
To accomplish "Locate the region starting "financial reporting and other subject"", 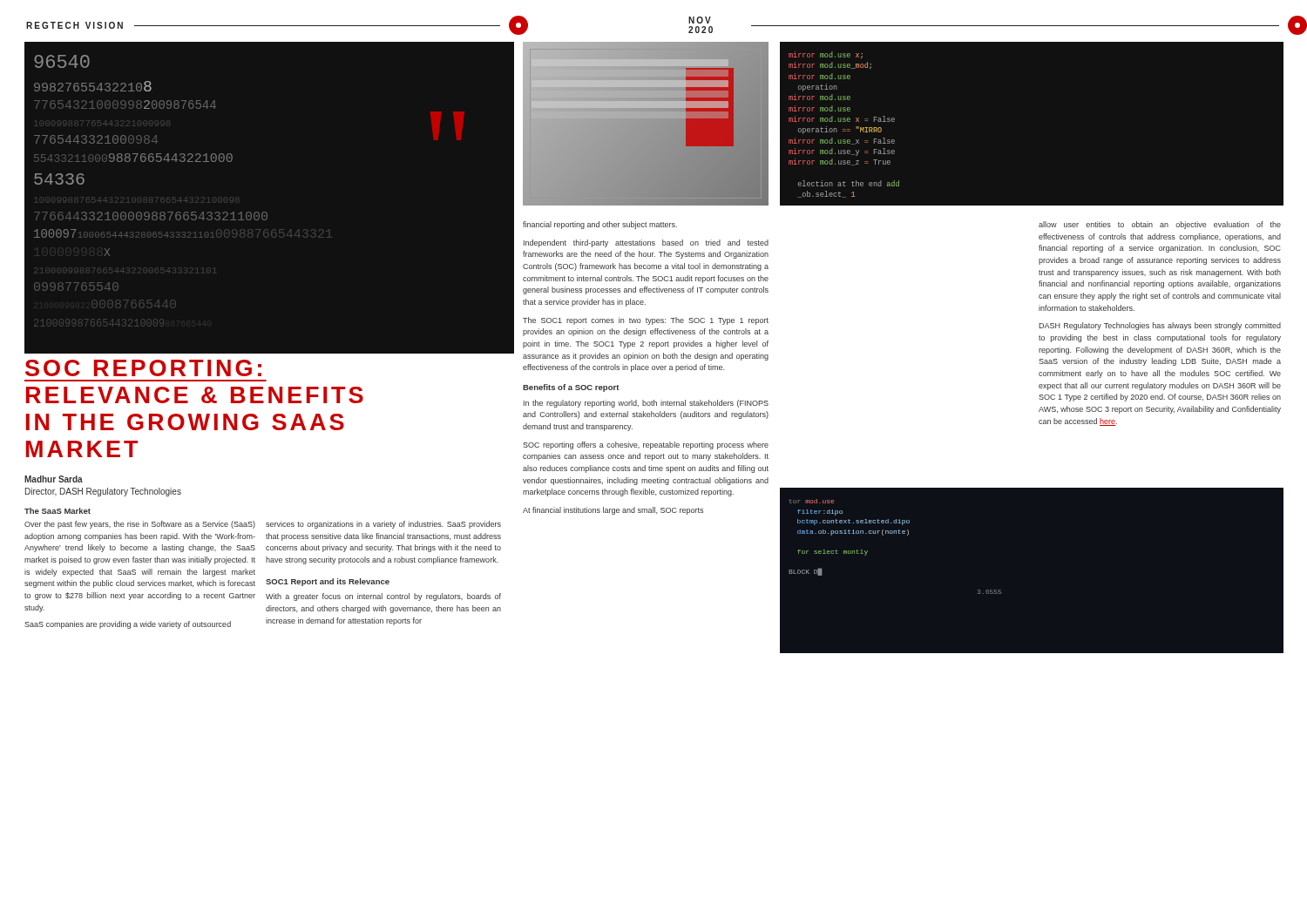I will coord(646,368).
